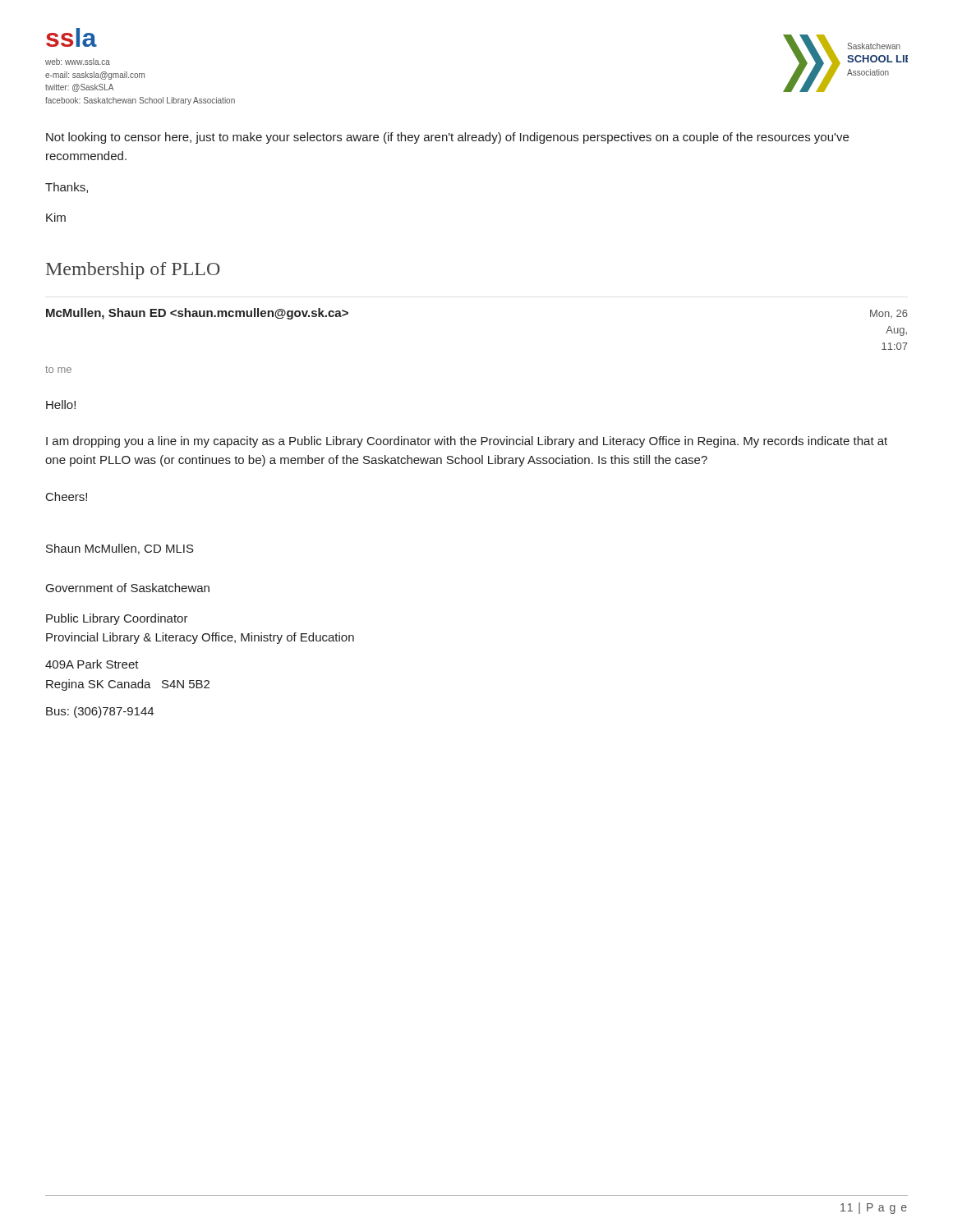The height and width of the screenshot is (1232, 953).
Task: Locate the text with the text "Government of Saskatchewan"
Action: point(128,587)
